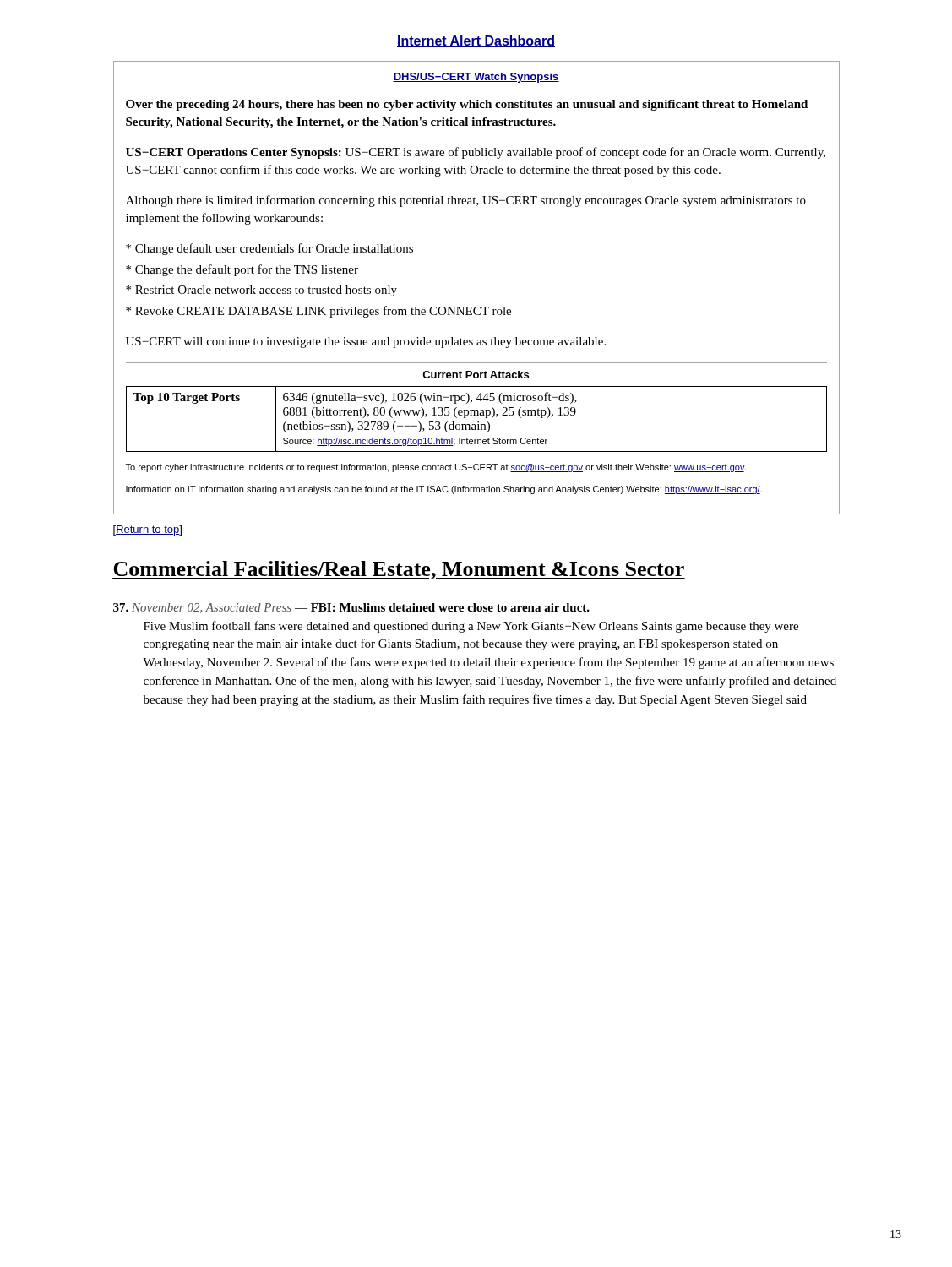Where is the passage that starts "Restrict Oracle network access"?
Viewport: 952px width, 1267px height.
(x=261, y=291)
